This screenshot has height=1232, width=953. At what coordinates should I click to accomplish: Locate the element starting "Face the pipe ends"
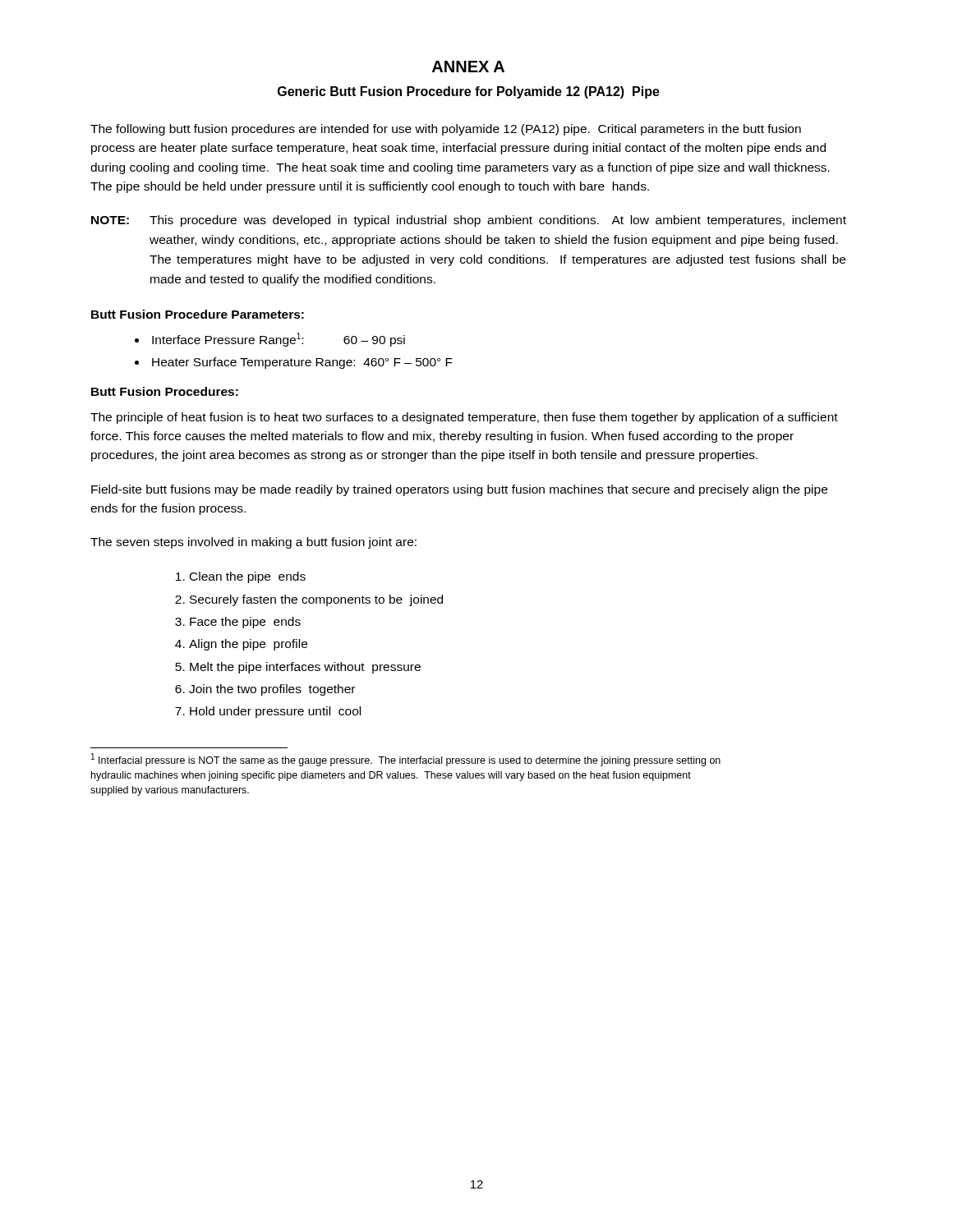pos(245,621)
